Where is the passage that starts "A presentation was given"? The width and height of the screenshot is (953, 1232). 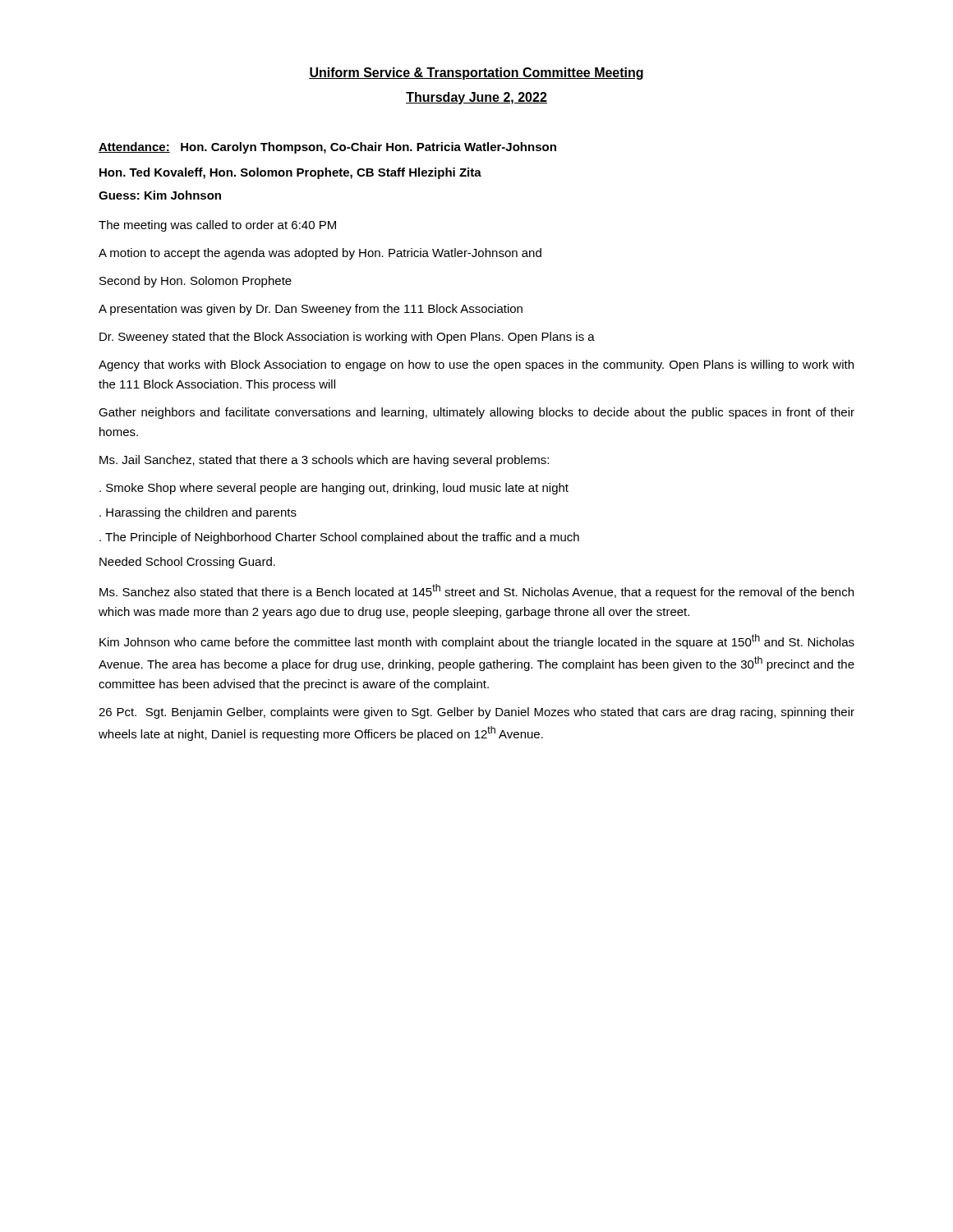[311, 308]
